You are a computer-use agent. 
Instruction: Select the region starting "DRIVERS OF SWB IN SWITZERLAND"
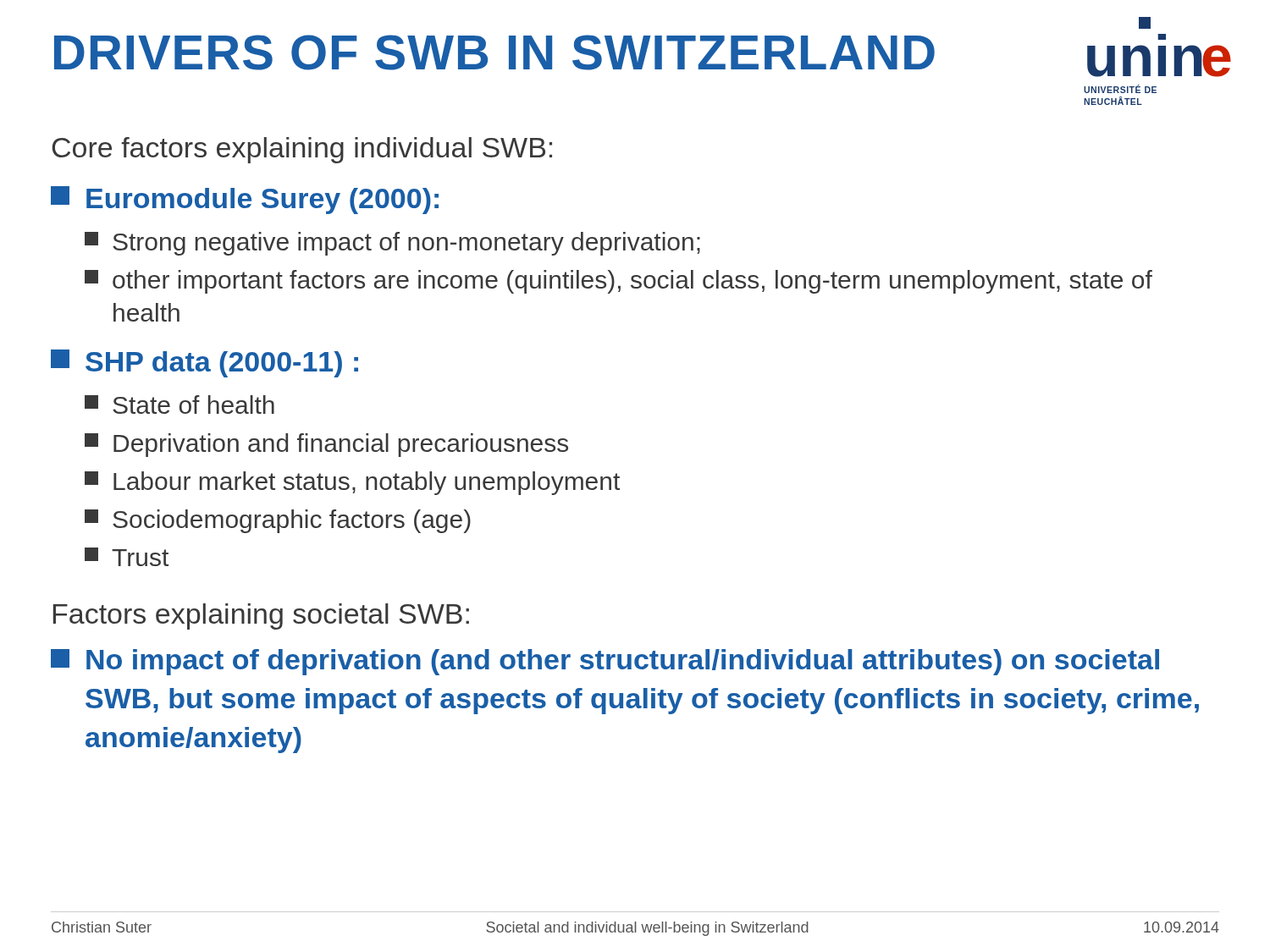tap(559, 52)
